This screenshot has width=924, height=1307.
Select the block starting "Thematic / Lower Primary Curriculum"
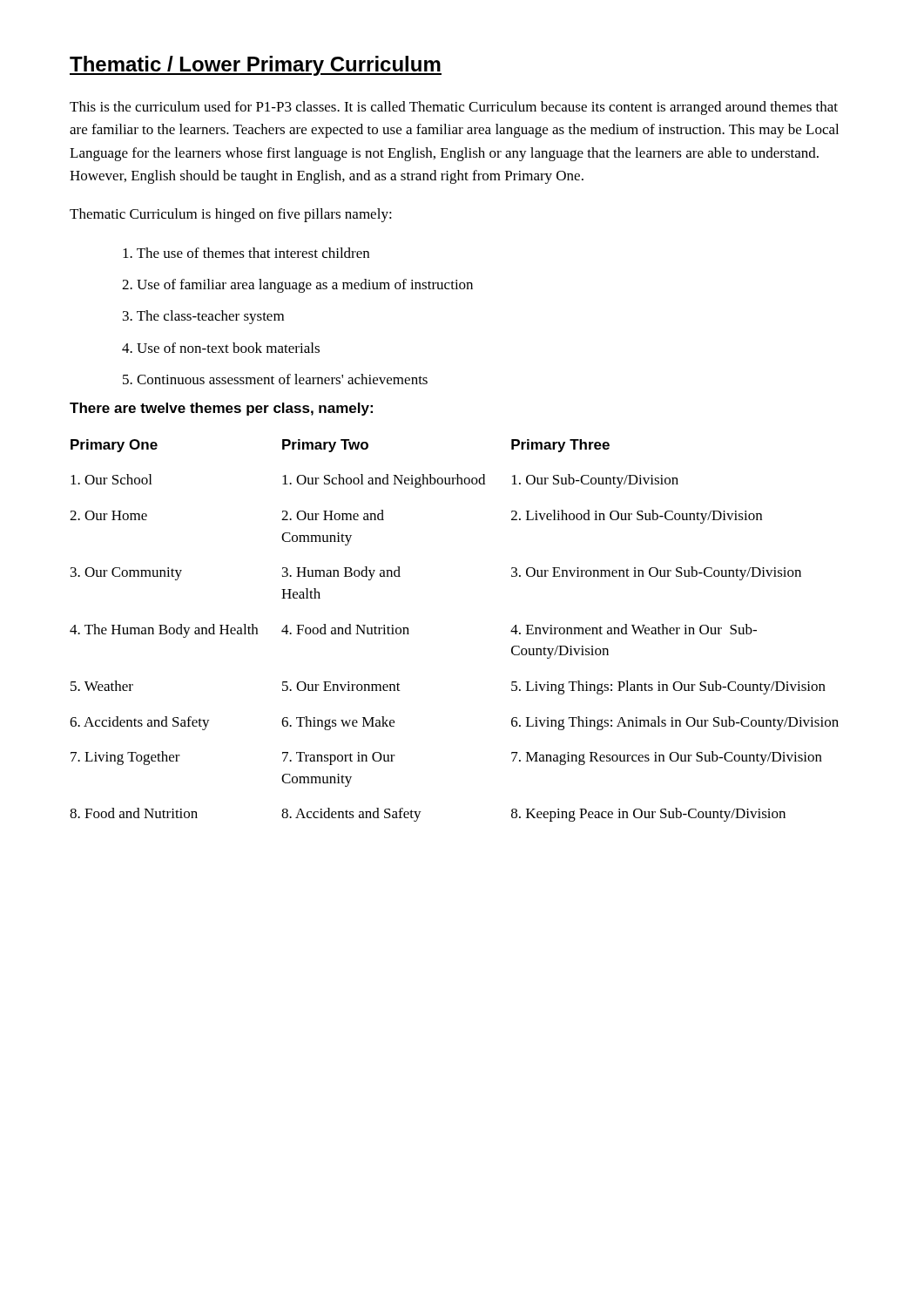256,64
